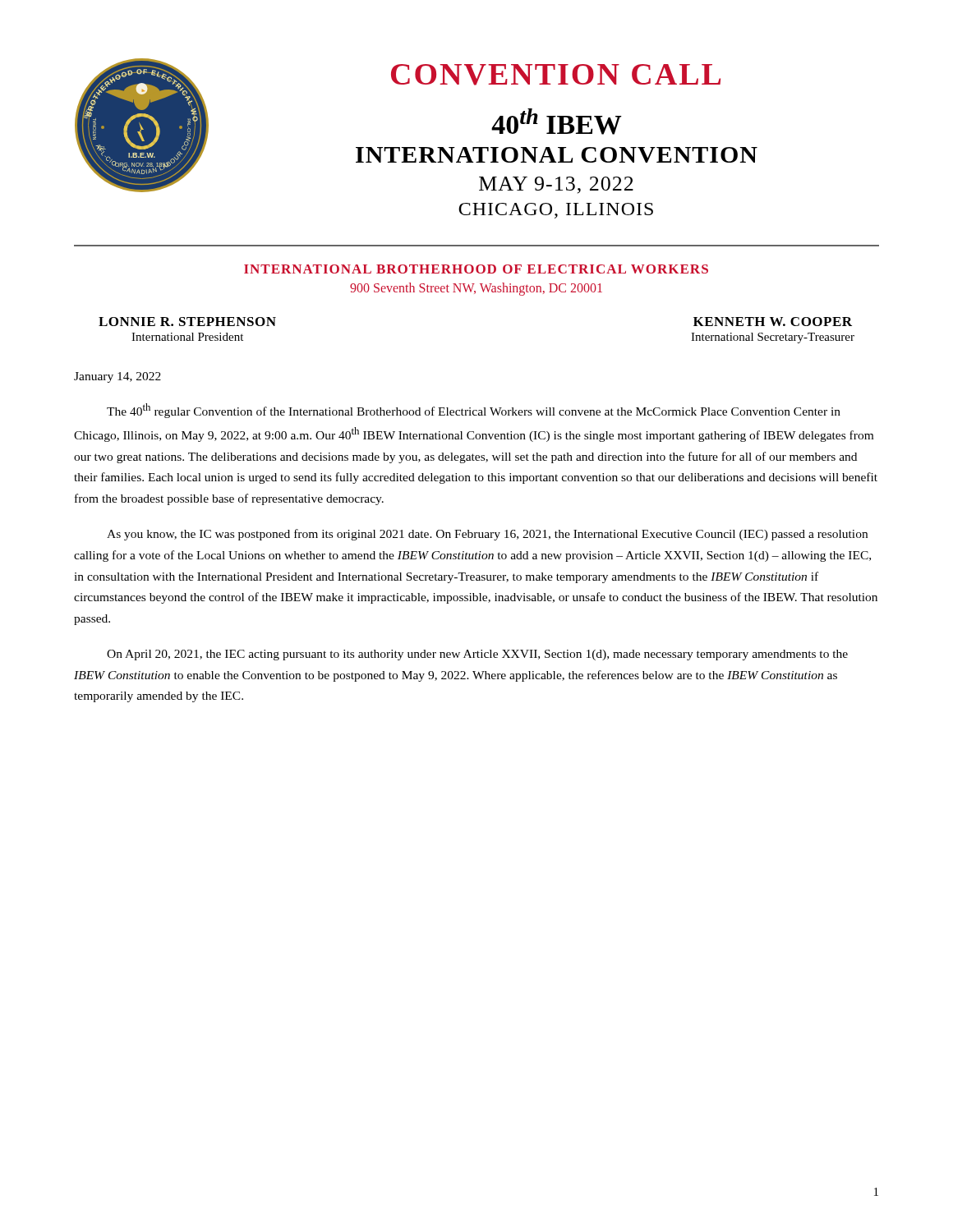Screen dimensions: 1232x953
Task: Click on the text block that says "The 40th regular Convention of the International Brotherhood"
Action: (x=476, y=454)
